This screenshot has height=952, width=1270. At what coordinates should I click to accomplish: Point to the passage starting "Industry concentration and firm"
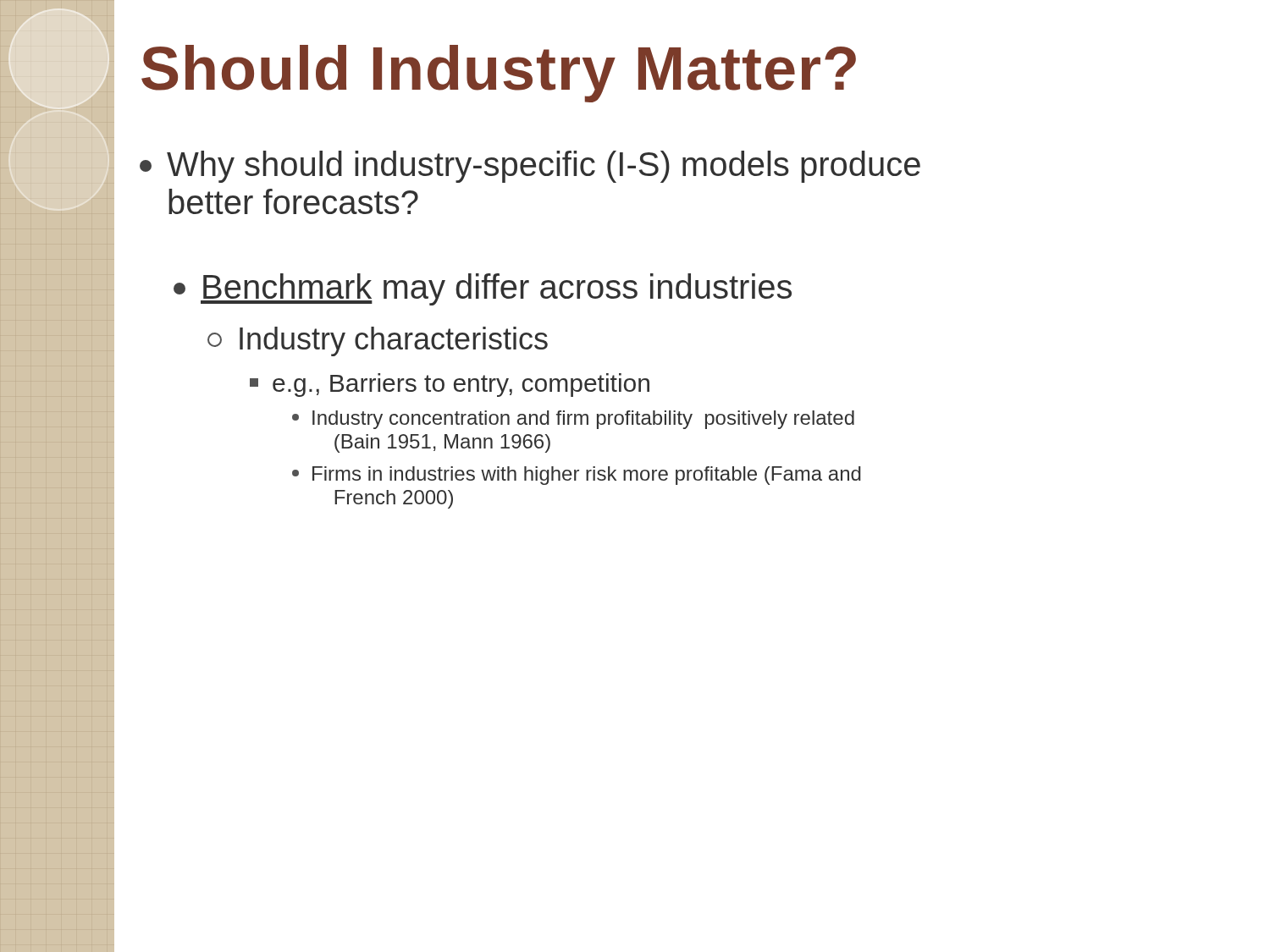pos(574,430)
